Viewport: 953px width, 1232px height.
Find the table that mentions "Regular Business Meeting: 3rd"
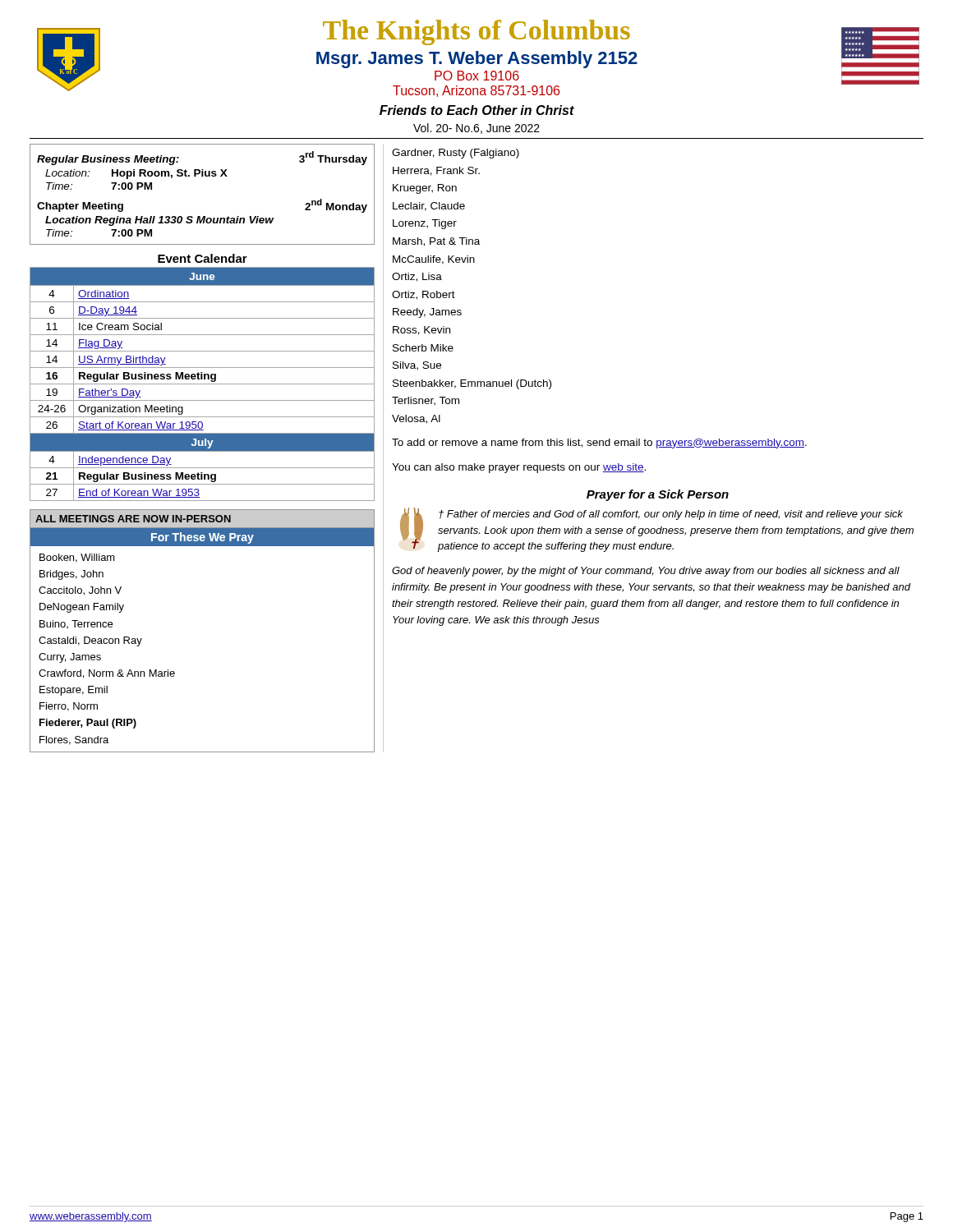click(202, 194)
